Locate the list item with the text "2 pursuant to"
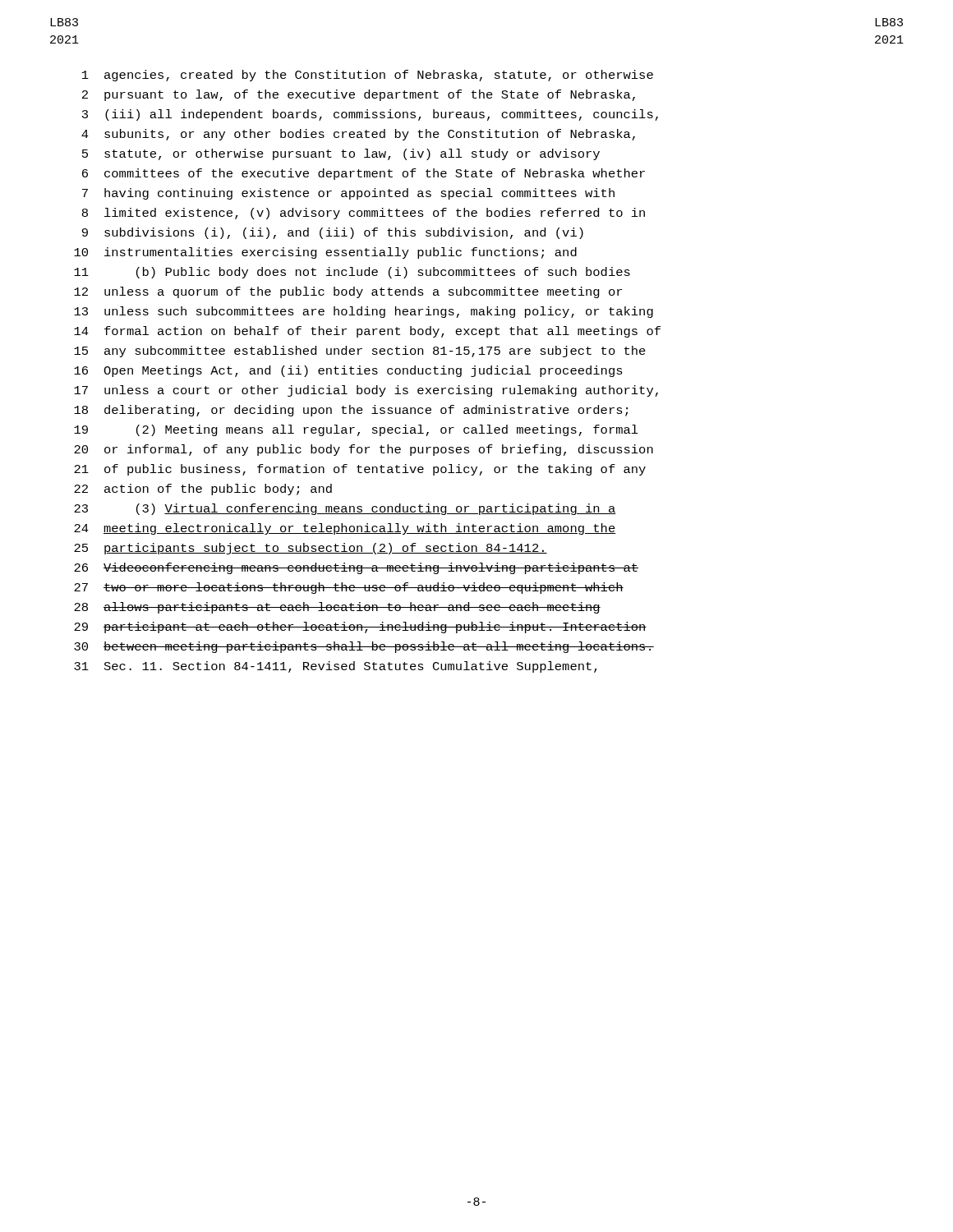The height and width of the screenshot is (1232, 953). pyautogui.click(x=476, y=95)
